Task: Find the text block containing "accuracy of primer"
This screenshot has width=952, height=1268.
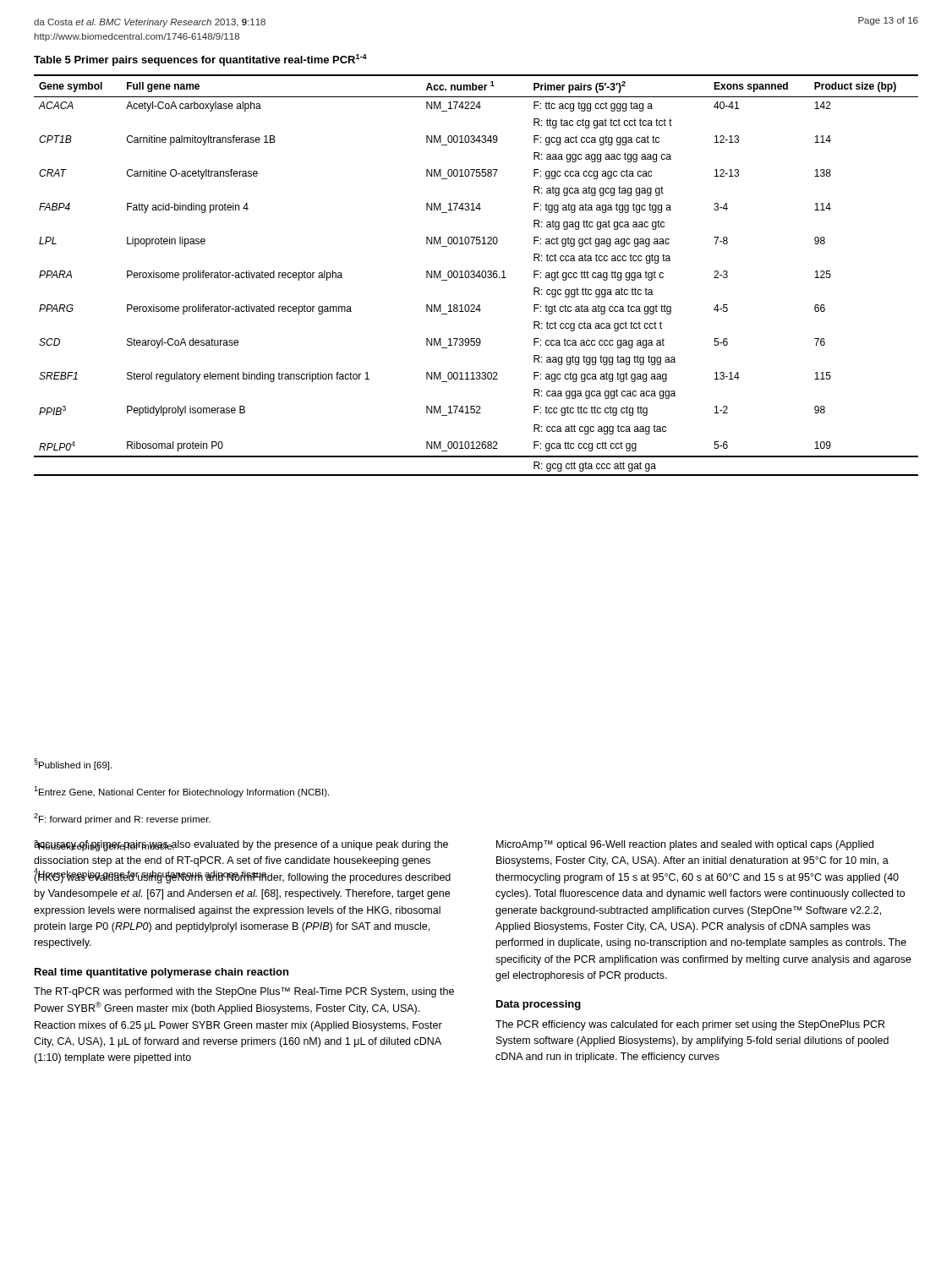Action: [x=242, y=894]
